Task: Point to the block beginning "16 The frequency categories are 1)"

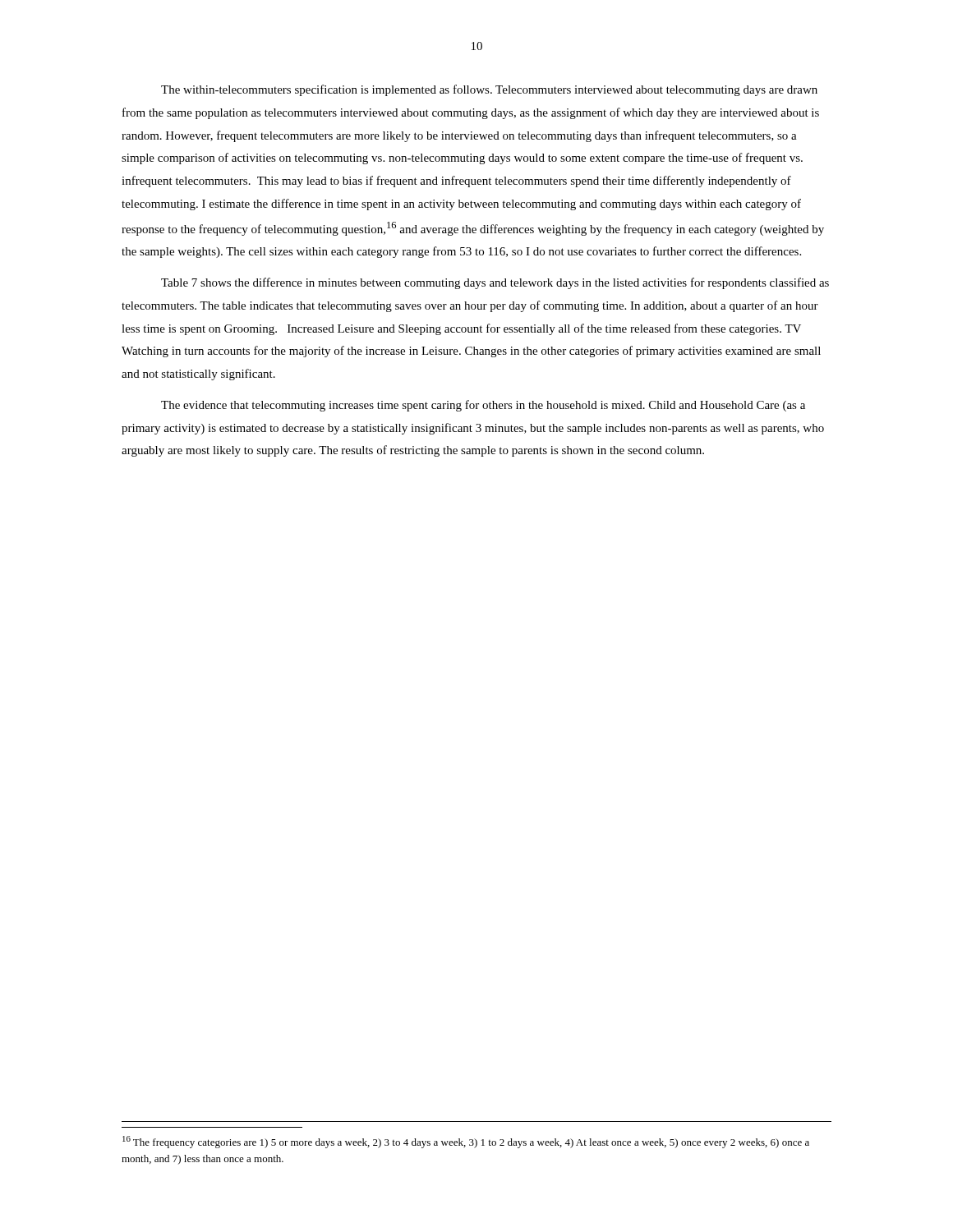Action: [x=465, y=1145]
